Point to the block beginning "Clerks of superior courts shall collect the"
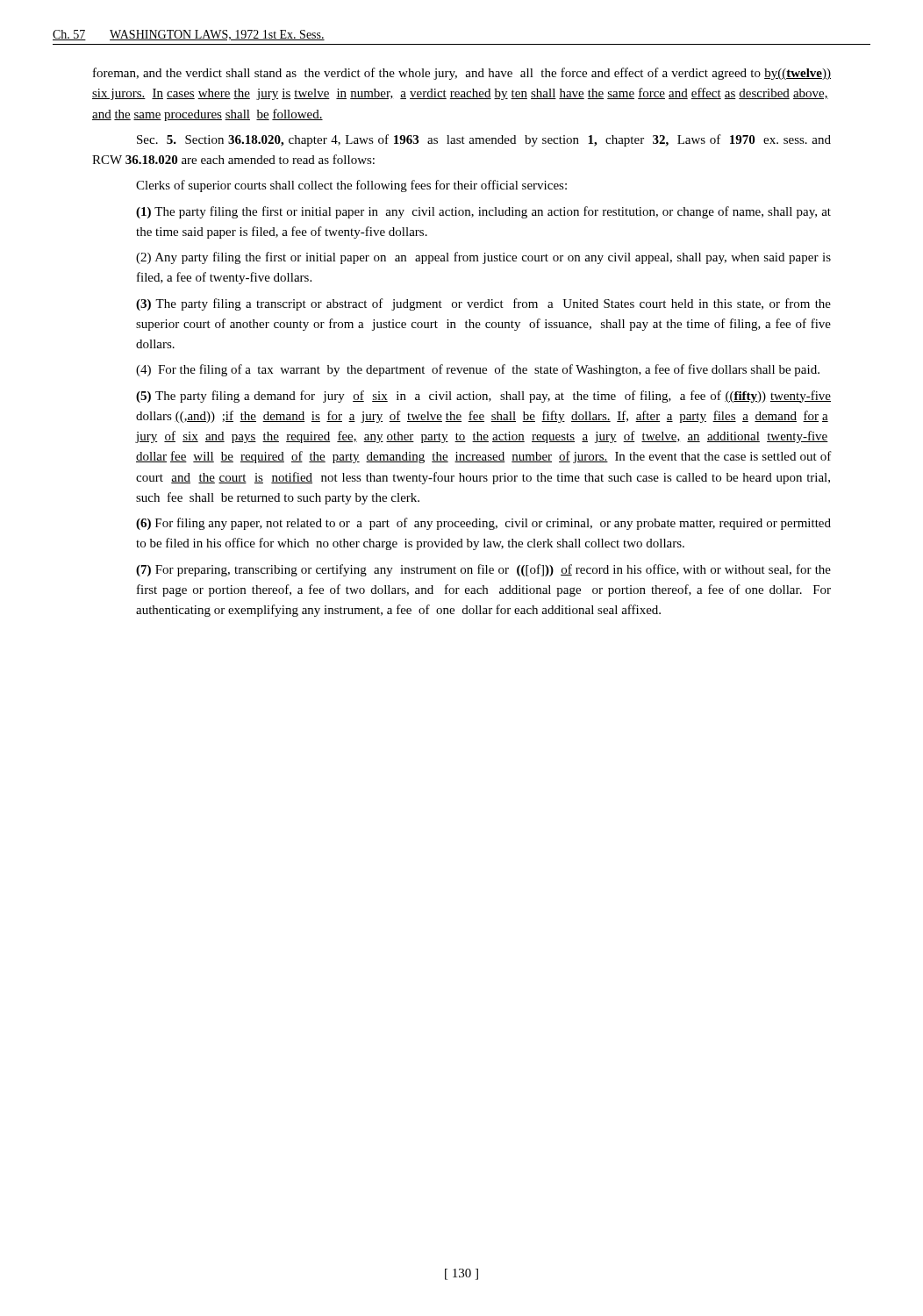 tap(352, 185)
